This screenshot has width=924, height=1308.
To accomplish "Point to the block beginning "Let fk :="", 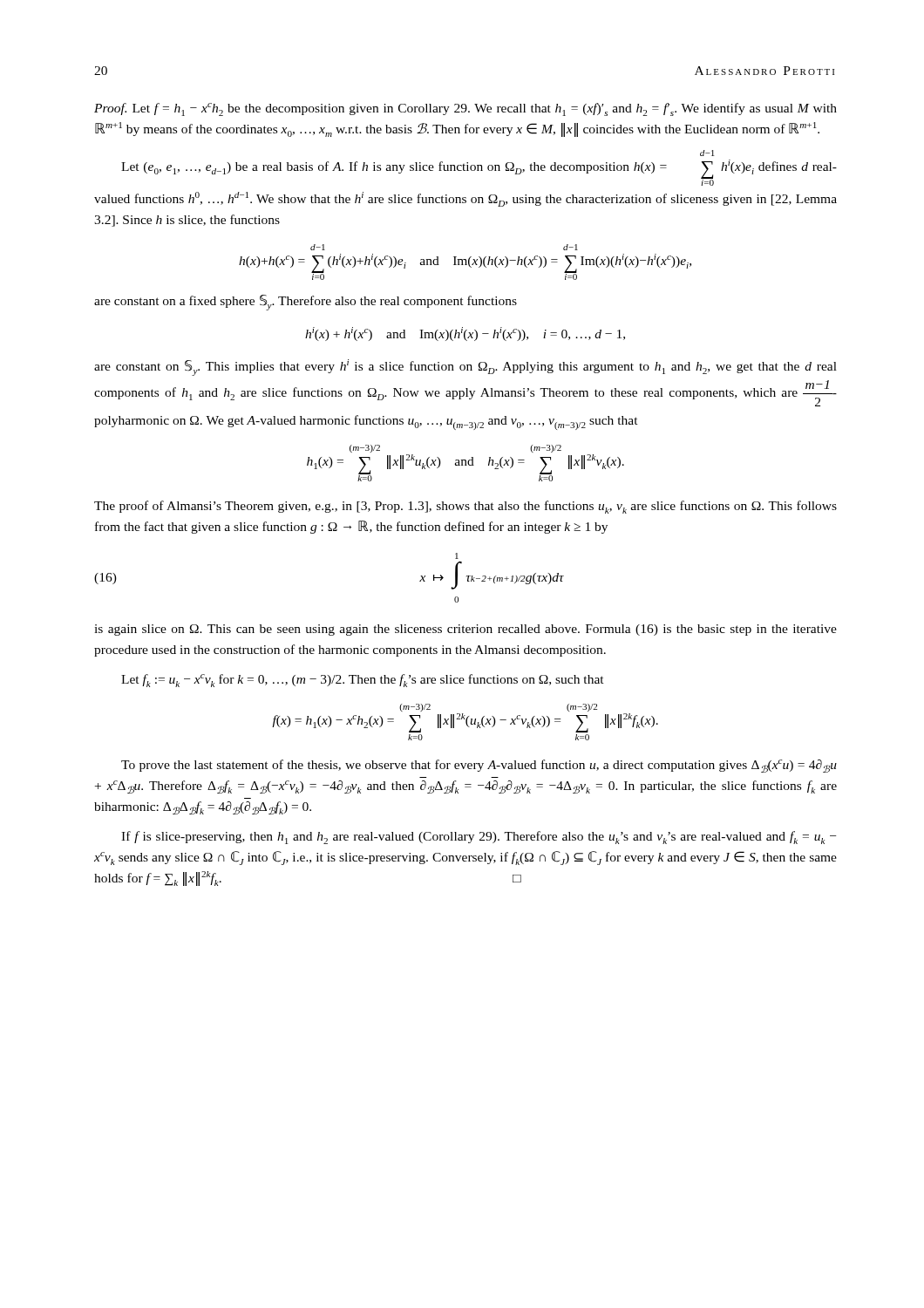I will pos(362,679).
